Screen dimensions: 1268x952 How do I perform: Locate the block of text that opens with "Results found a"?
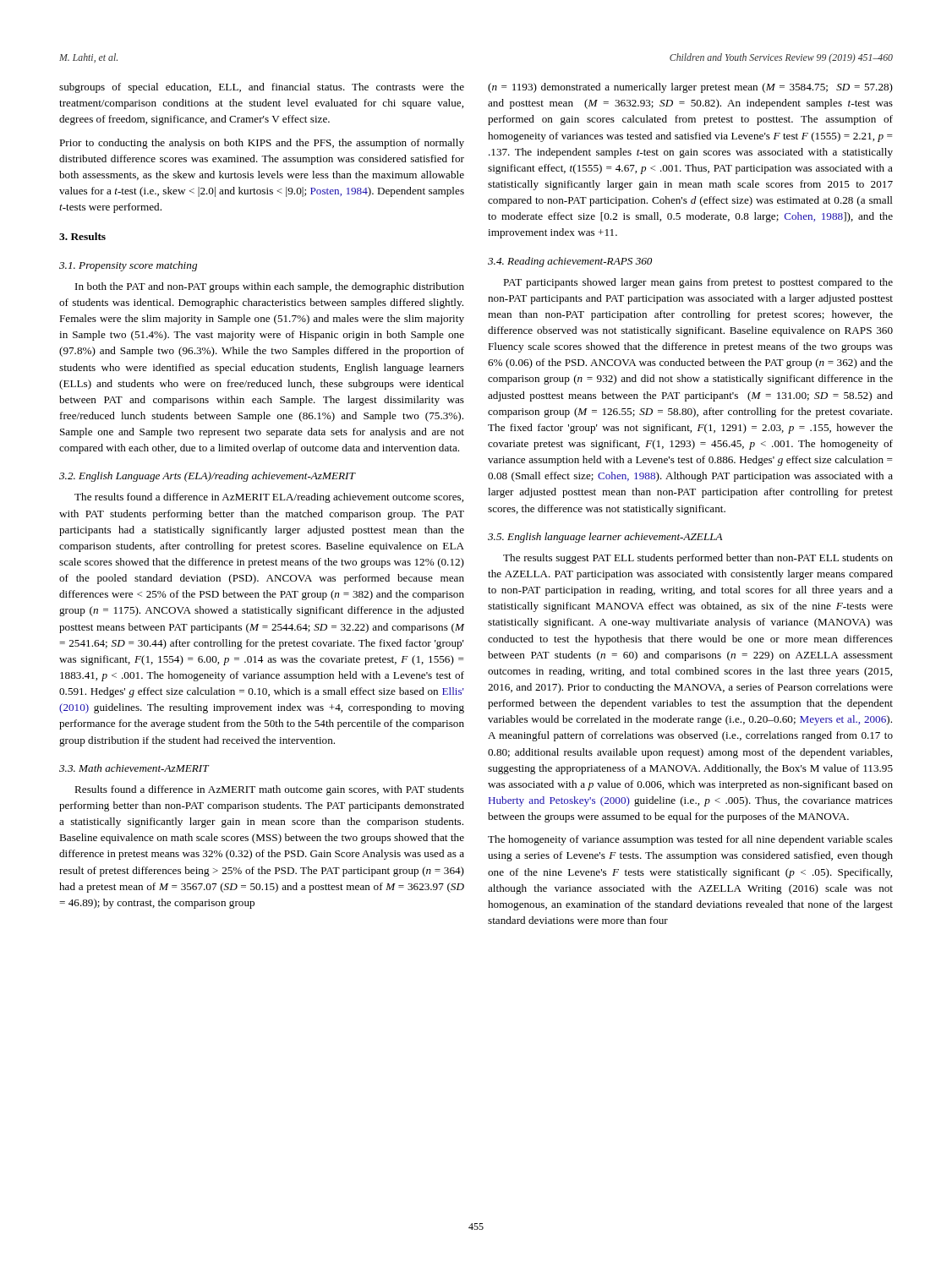(x=262, y=846)
